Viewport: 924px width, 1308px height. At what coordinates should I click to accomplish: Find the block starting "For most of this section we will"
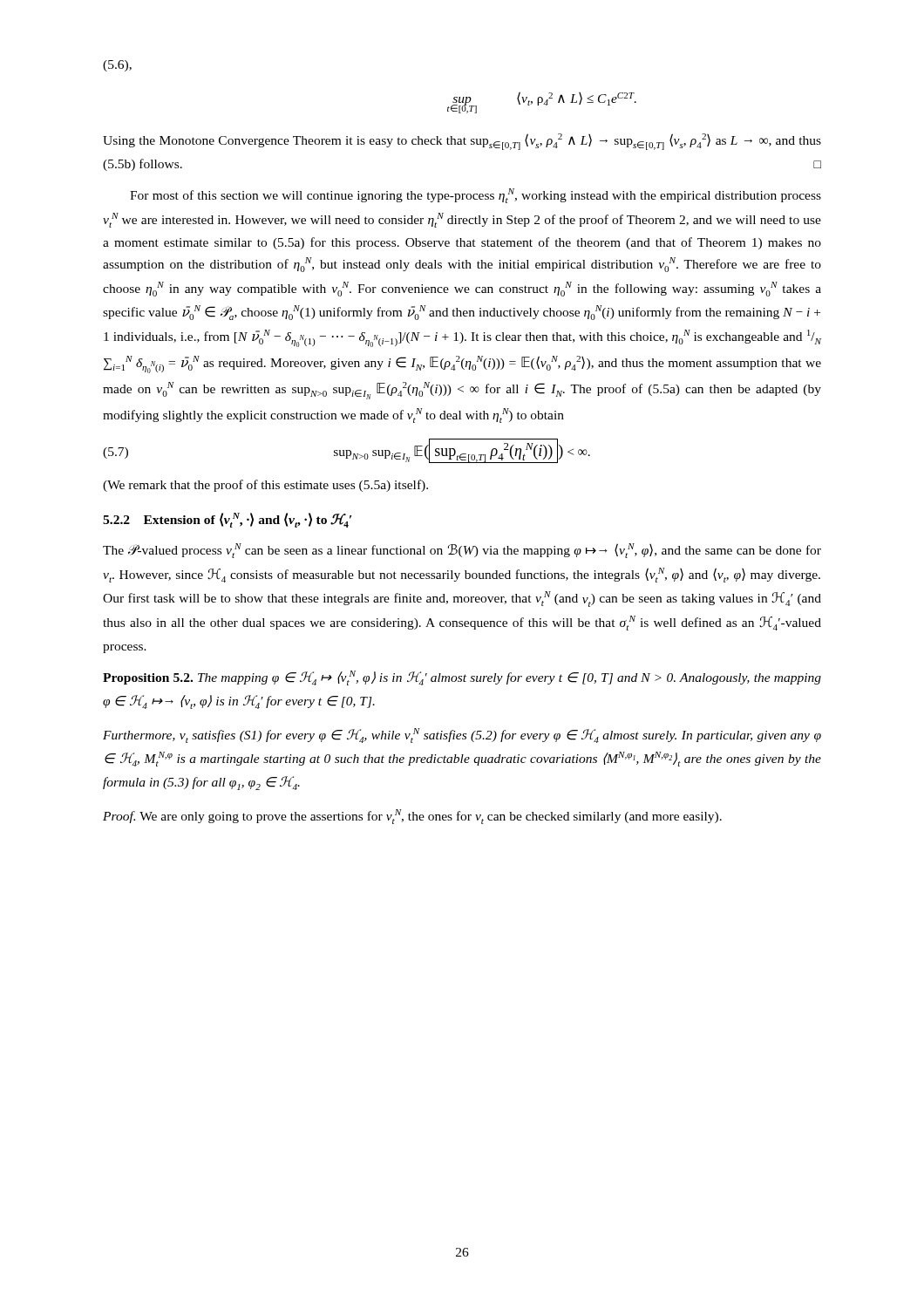(x=462, y=305)
